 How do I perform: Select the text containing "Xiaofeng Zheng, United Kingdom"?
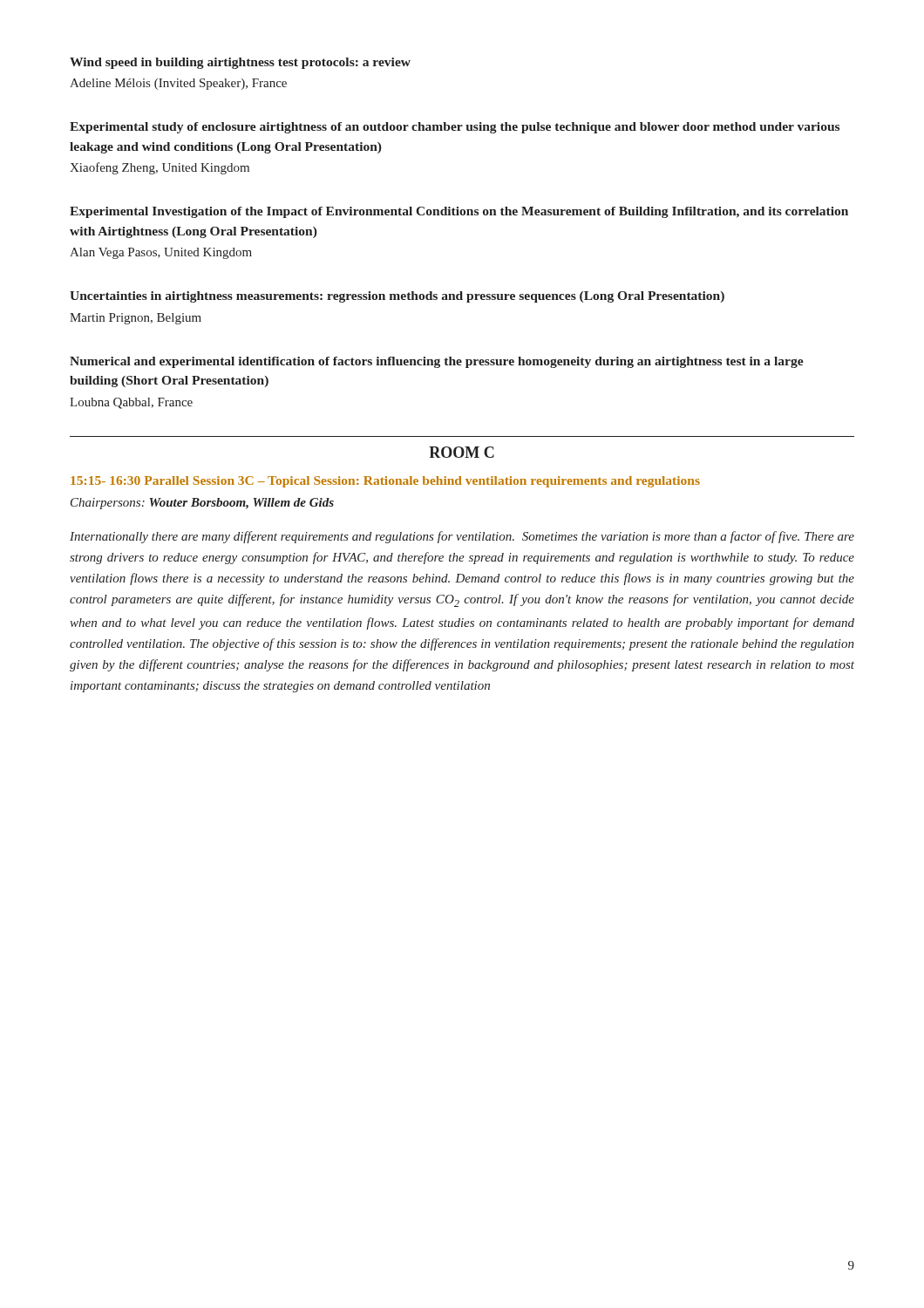click(x=160, y=168)
